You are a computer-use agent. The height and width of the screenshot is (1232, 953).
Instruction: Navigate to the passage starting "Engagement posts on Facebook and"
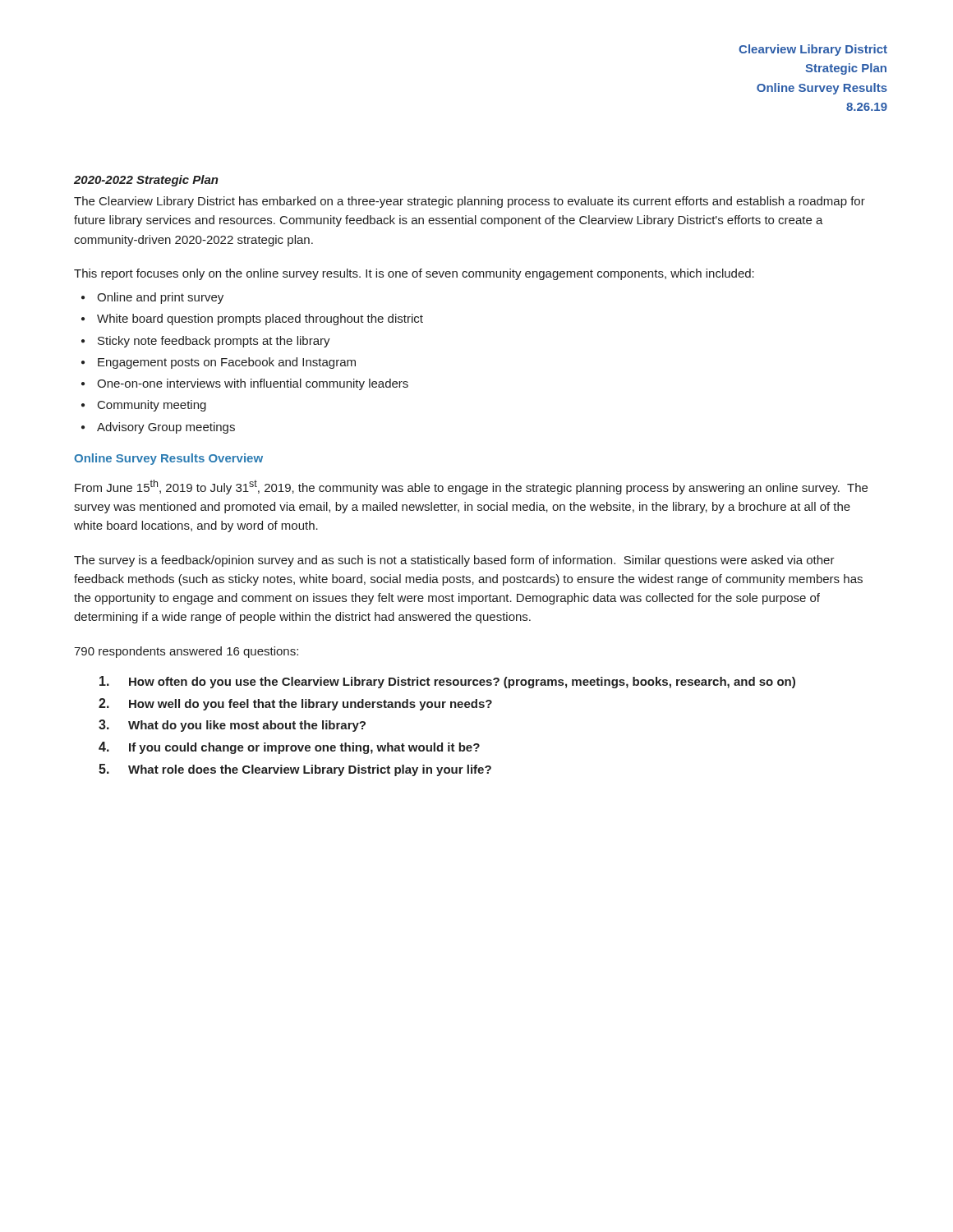227,362
